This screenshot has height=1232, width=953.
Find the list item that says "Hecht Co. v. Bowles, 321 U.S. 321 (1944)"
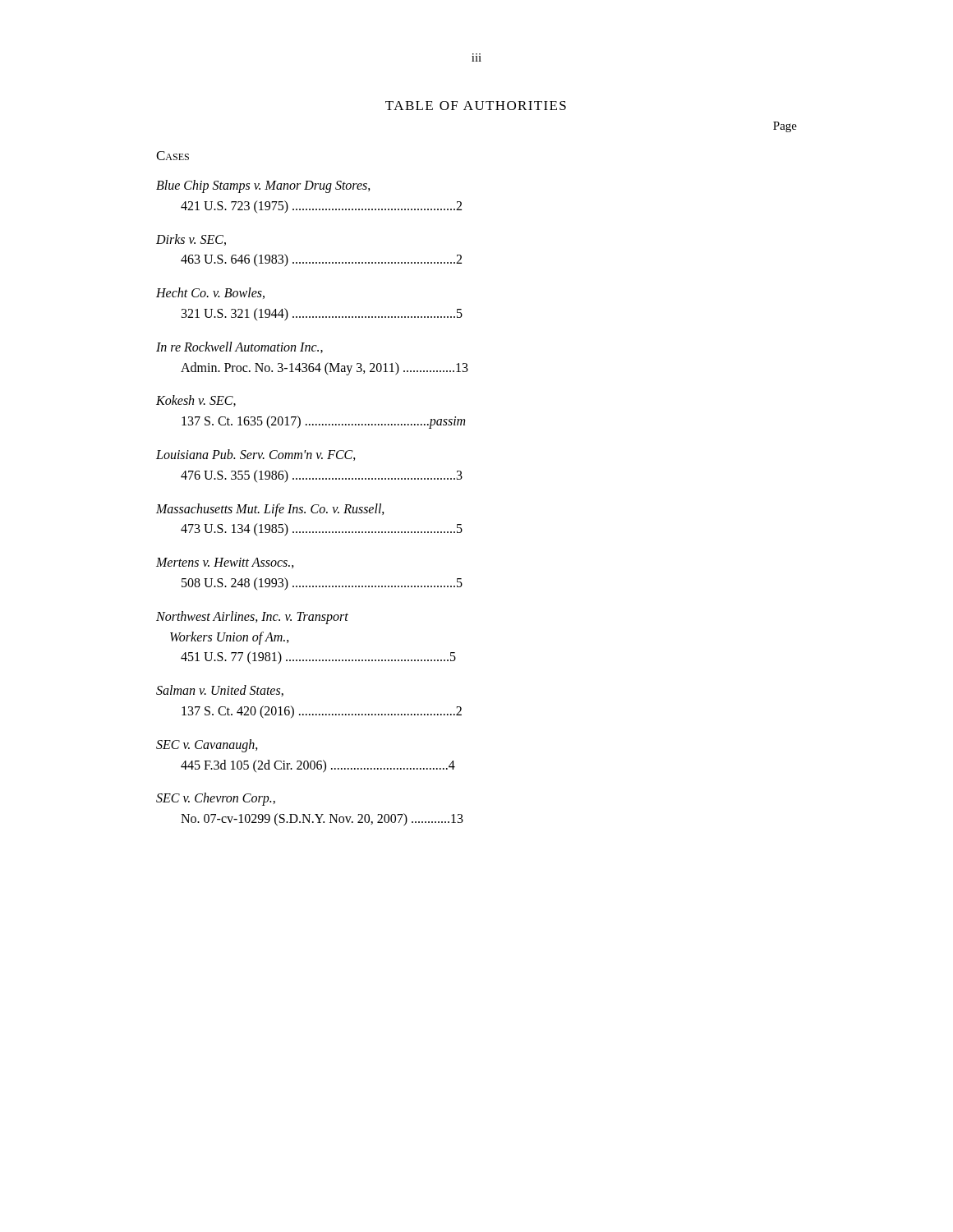point(210,293)
